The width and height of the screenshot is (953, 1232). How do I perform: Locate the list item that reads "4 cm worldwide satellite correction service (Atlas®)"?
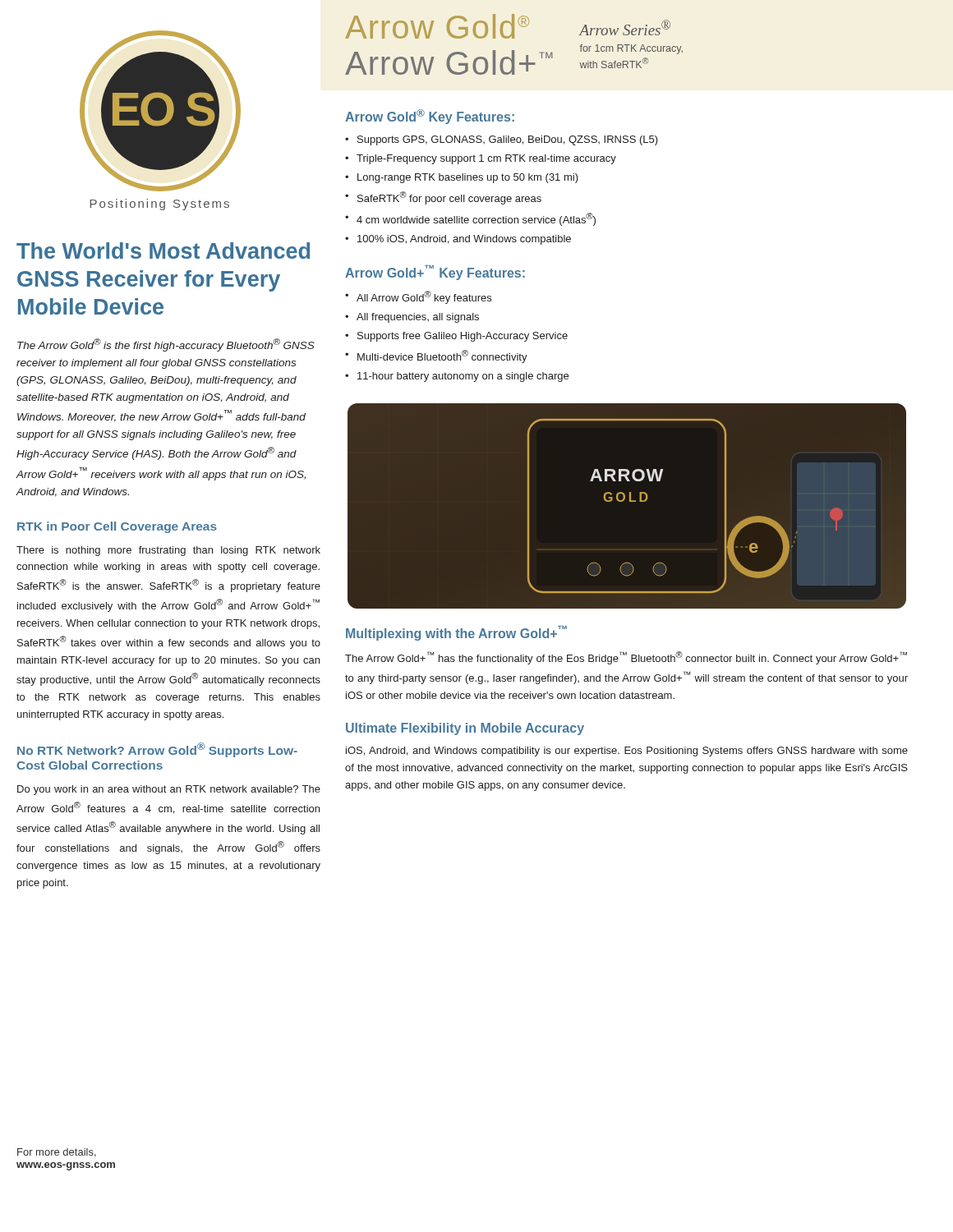click(x=476, y=218)
